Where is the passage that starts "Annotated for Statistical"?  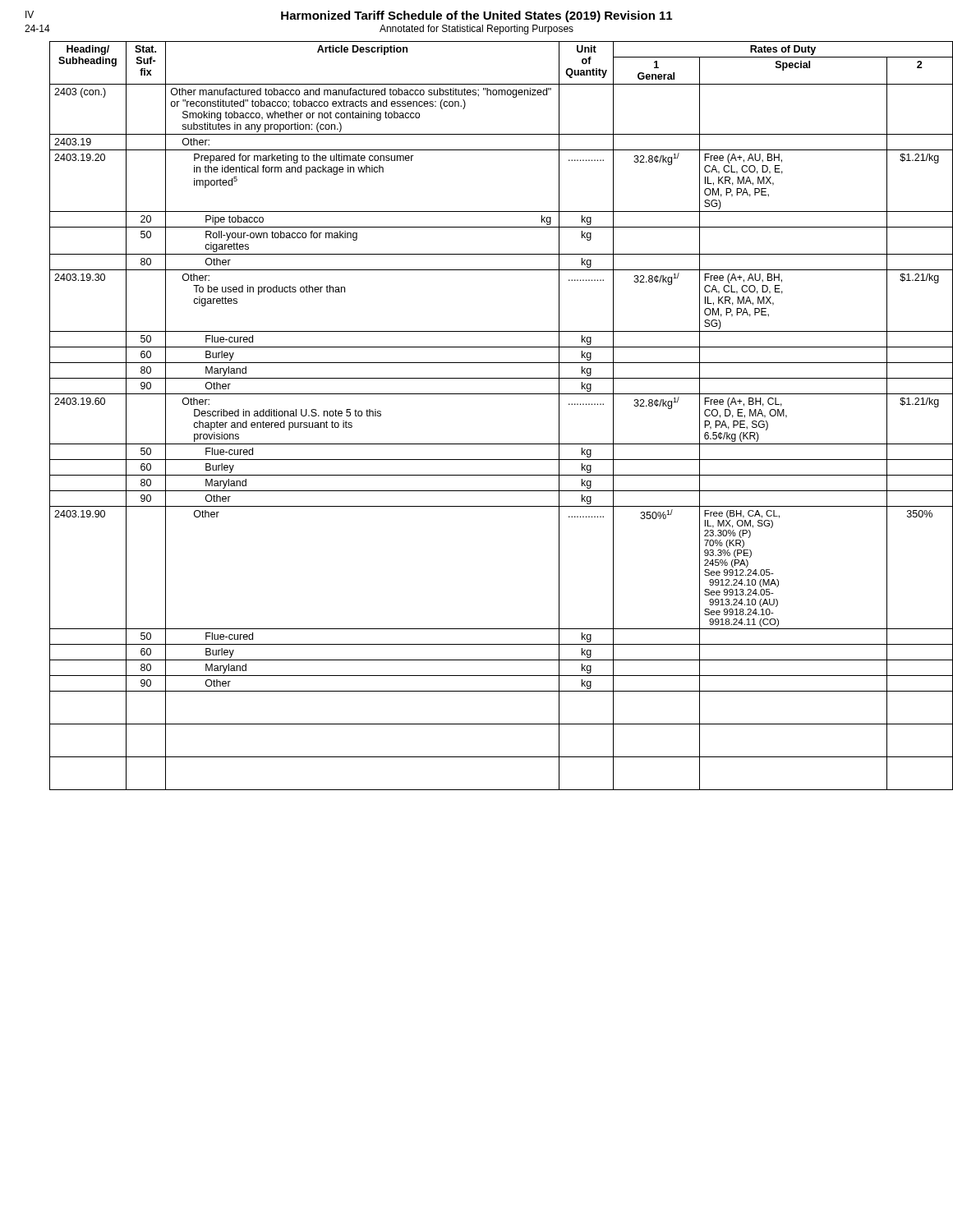476,29
